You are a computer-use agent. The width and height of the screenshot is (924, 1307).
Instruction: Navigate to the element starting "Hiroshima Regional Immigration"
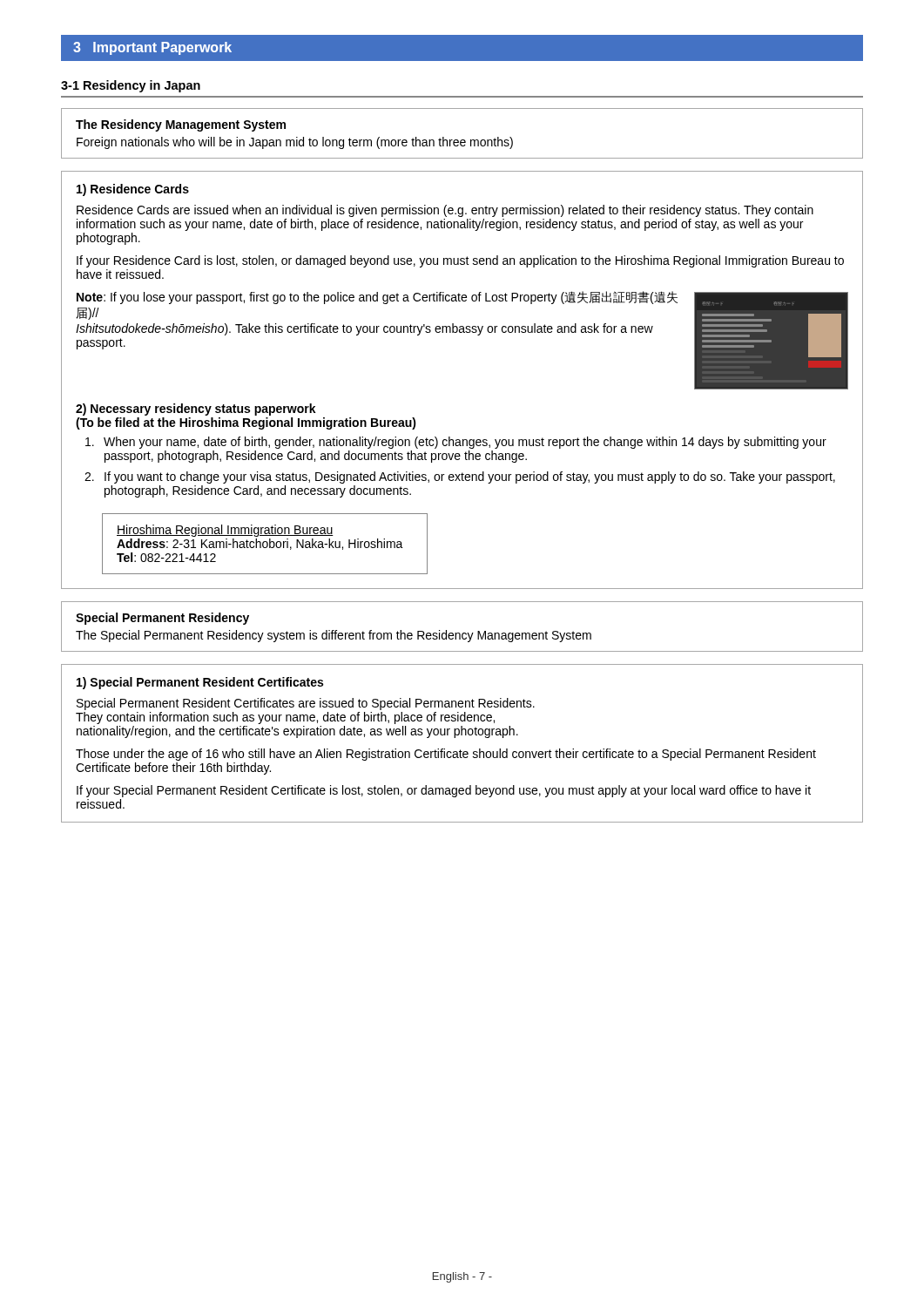[260, 544]
